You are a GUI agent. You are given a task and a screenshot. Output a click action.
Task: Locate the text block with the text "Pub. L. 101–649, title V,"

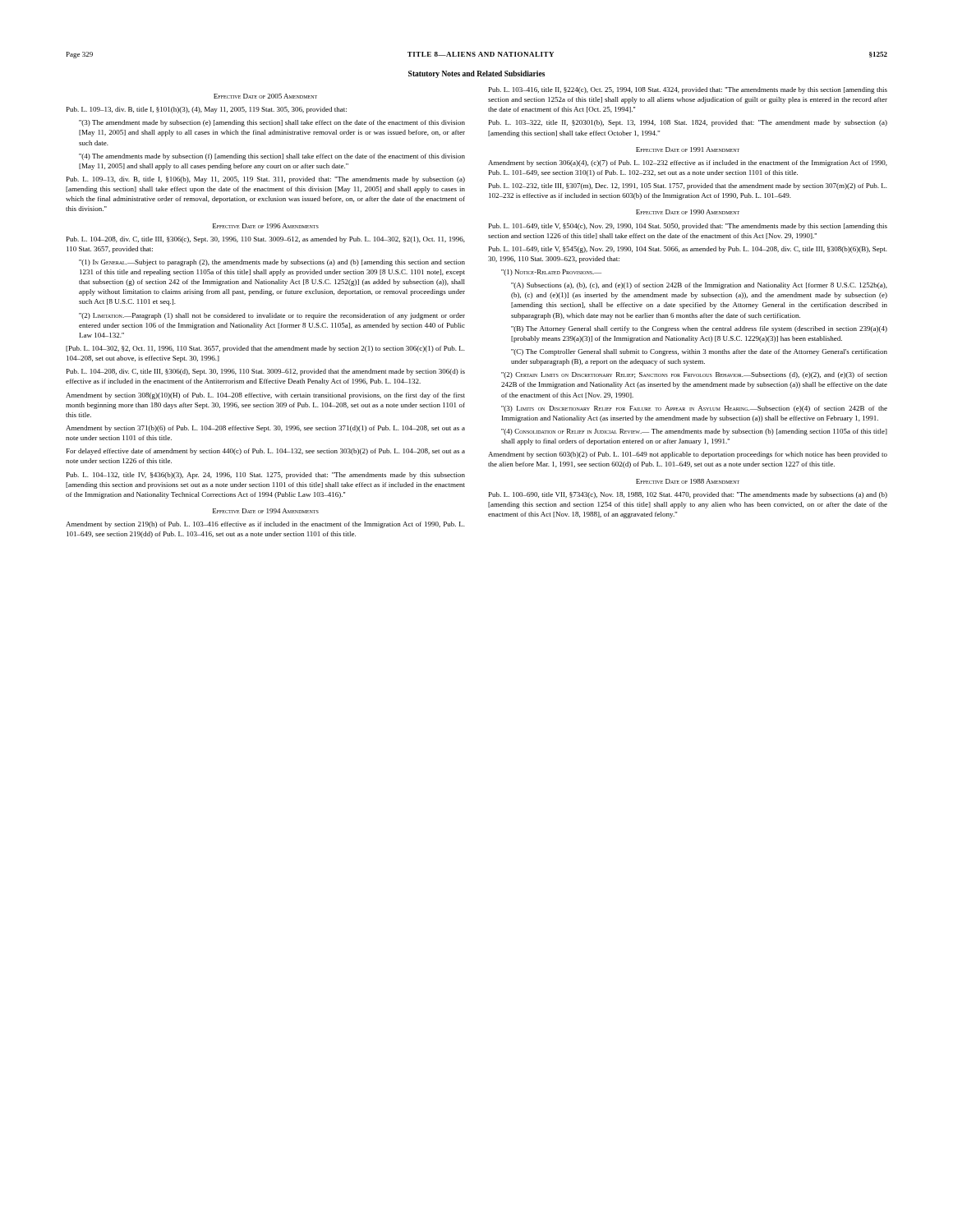click(688, 345)
